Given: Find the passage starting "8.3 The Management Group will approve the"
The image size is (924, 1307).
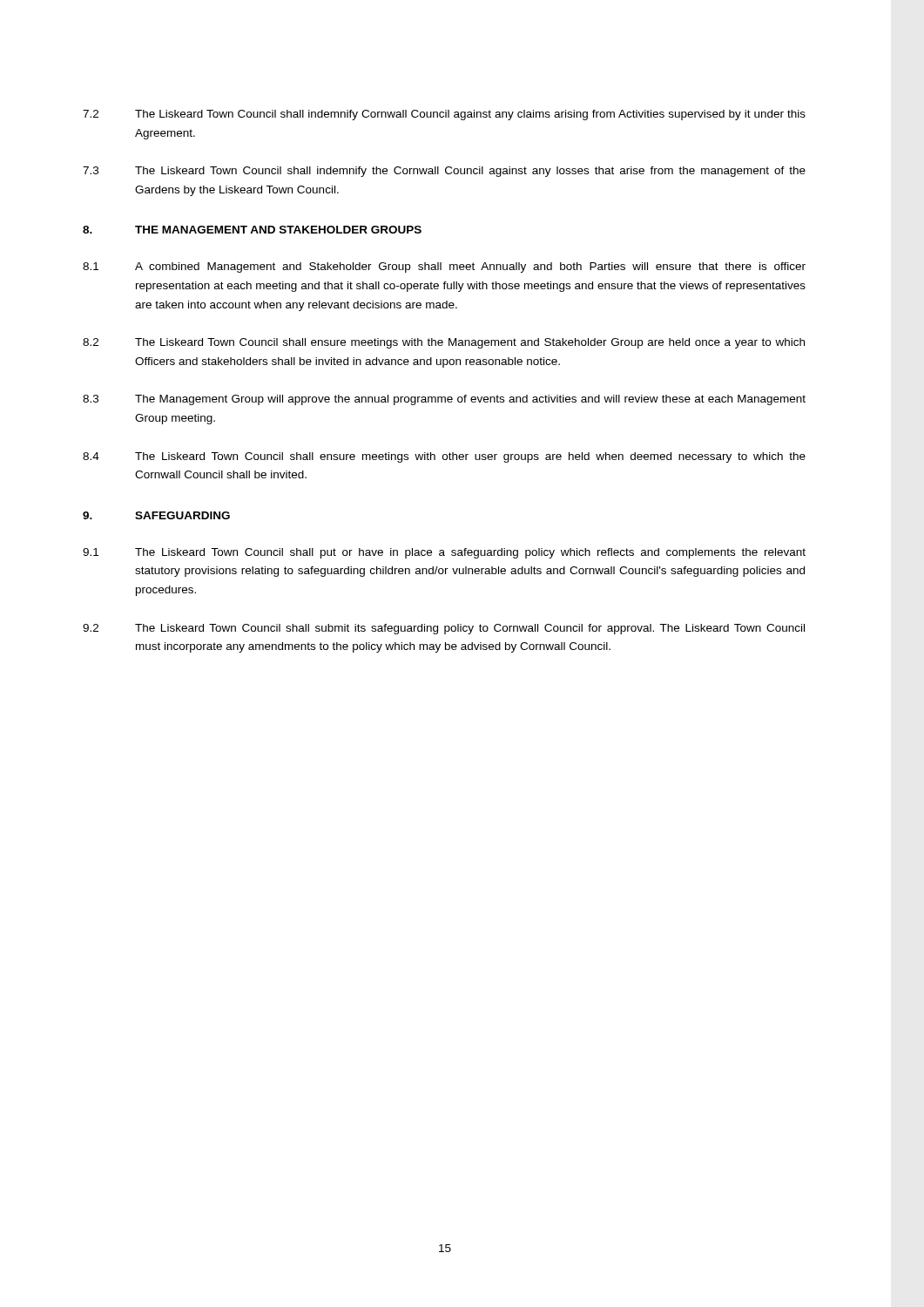Looking at the screenshot, I should tap(444, 409).
